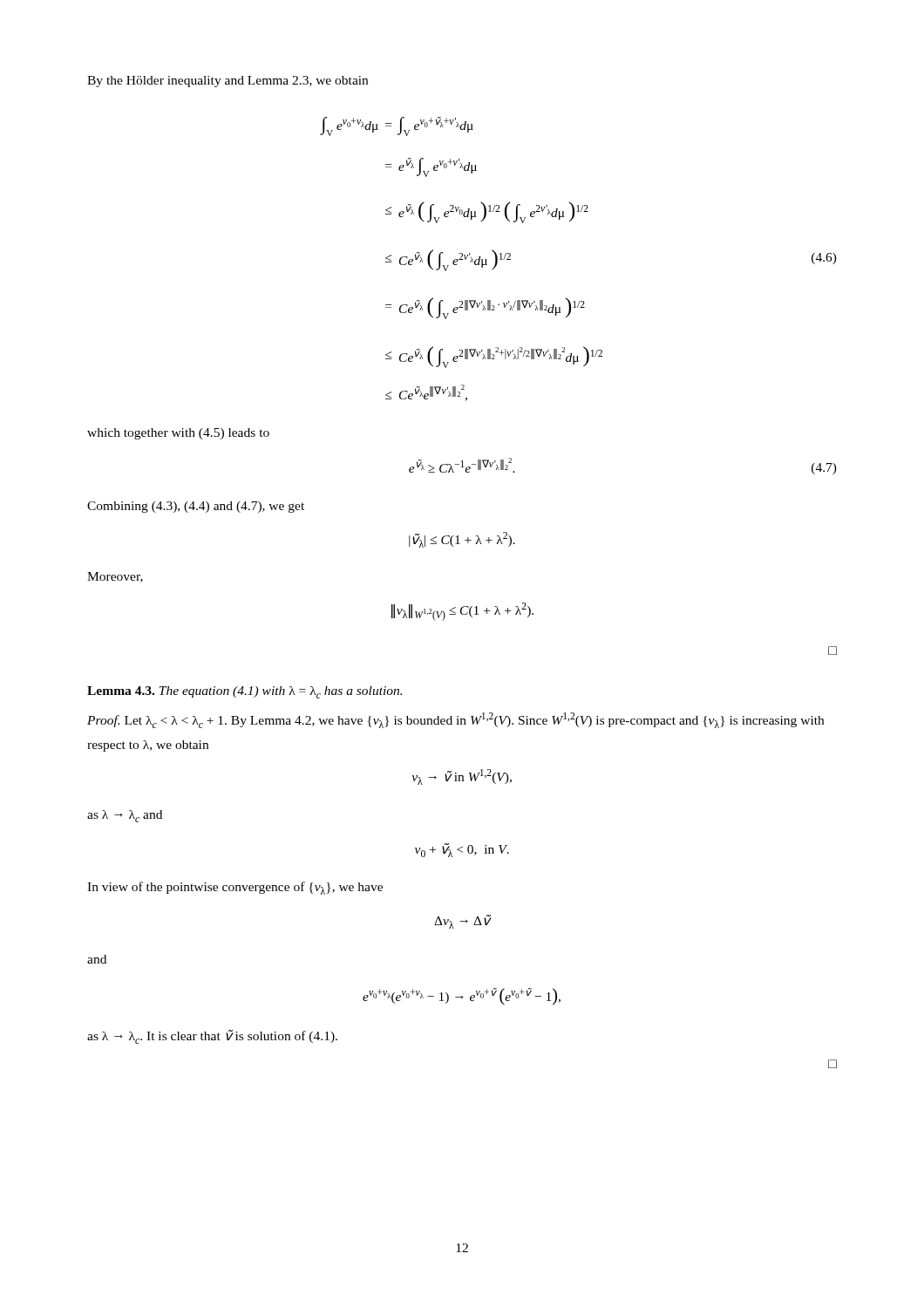
Task: Click on the text starting "as λ → λc. It is clear that"
Action: (x=213, y=1037)
